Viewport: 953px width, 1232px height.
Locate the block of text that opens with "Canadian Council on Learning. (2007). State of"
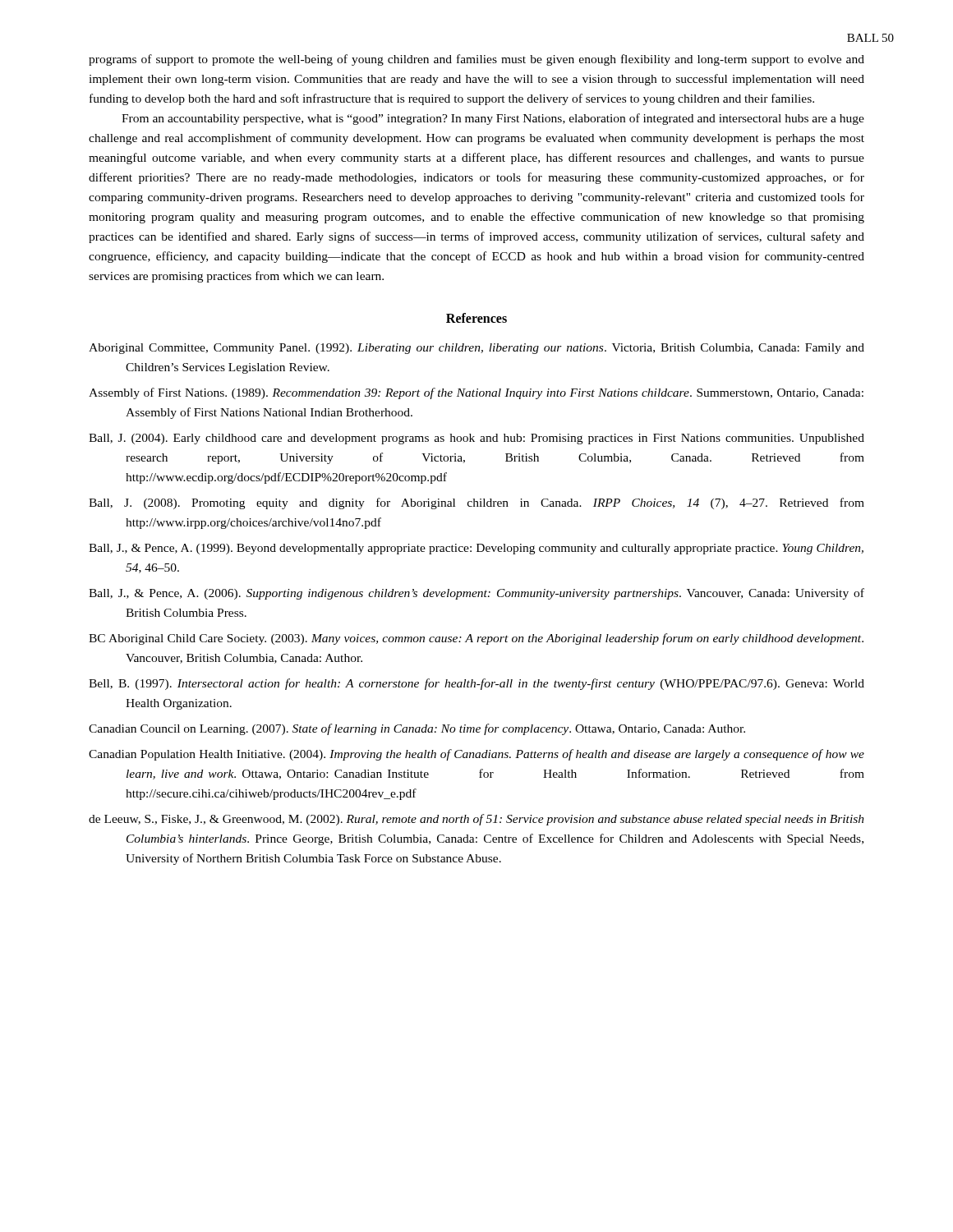coord(417,728)
